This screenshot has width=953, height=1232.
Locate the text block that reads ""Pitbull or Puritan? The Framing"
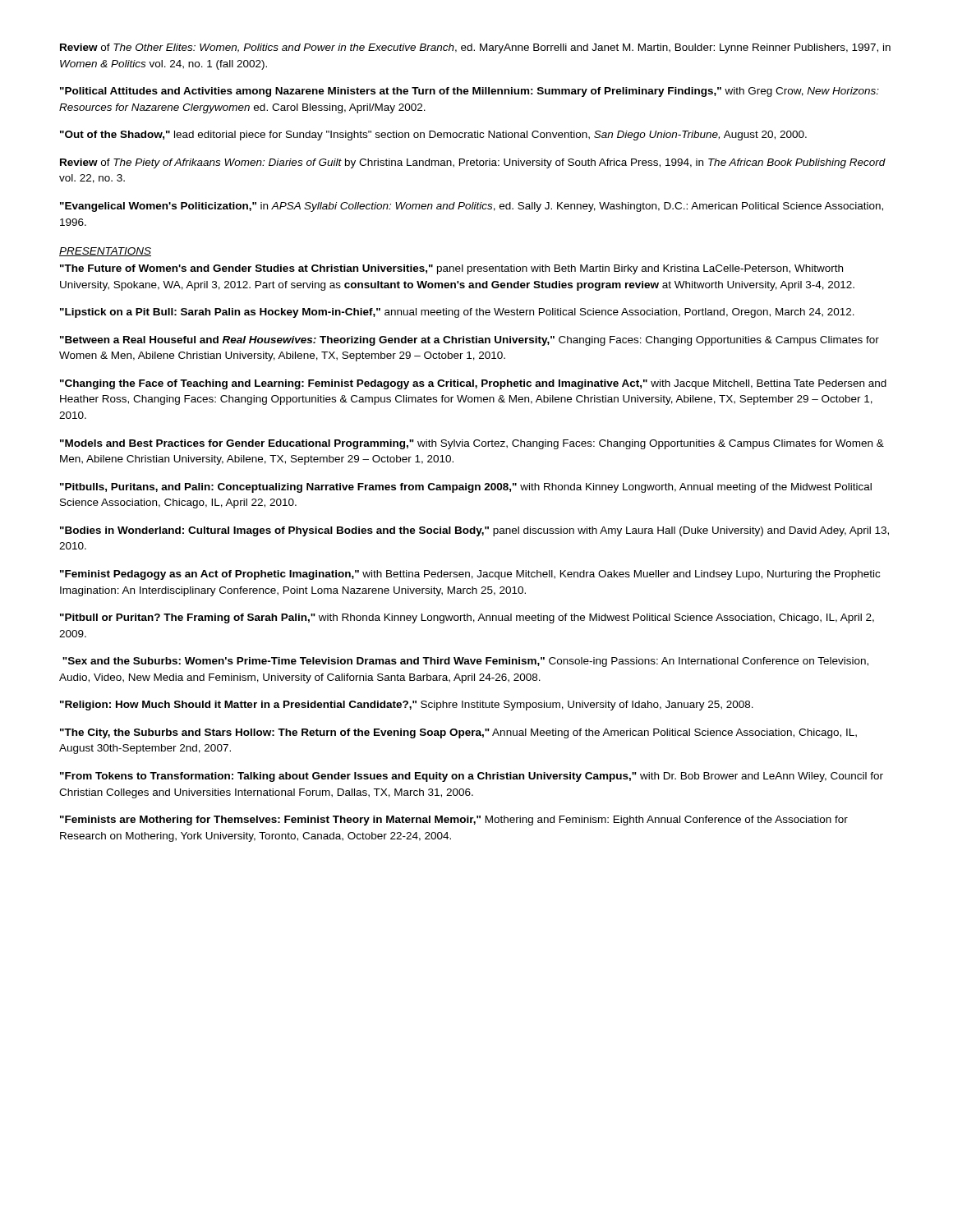pos(467,625)
